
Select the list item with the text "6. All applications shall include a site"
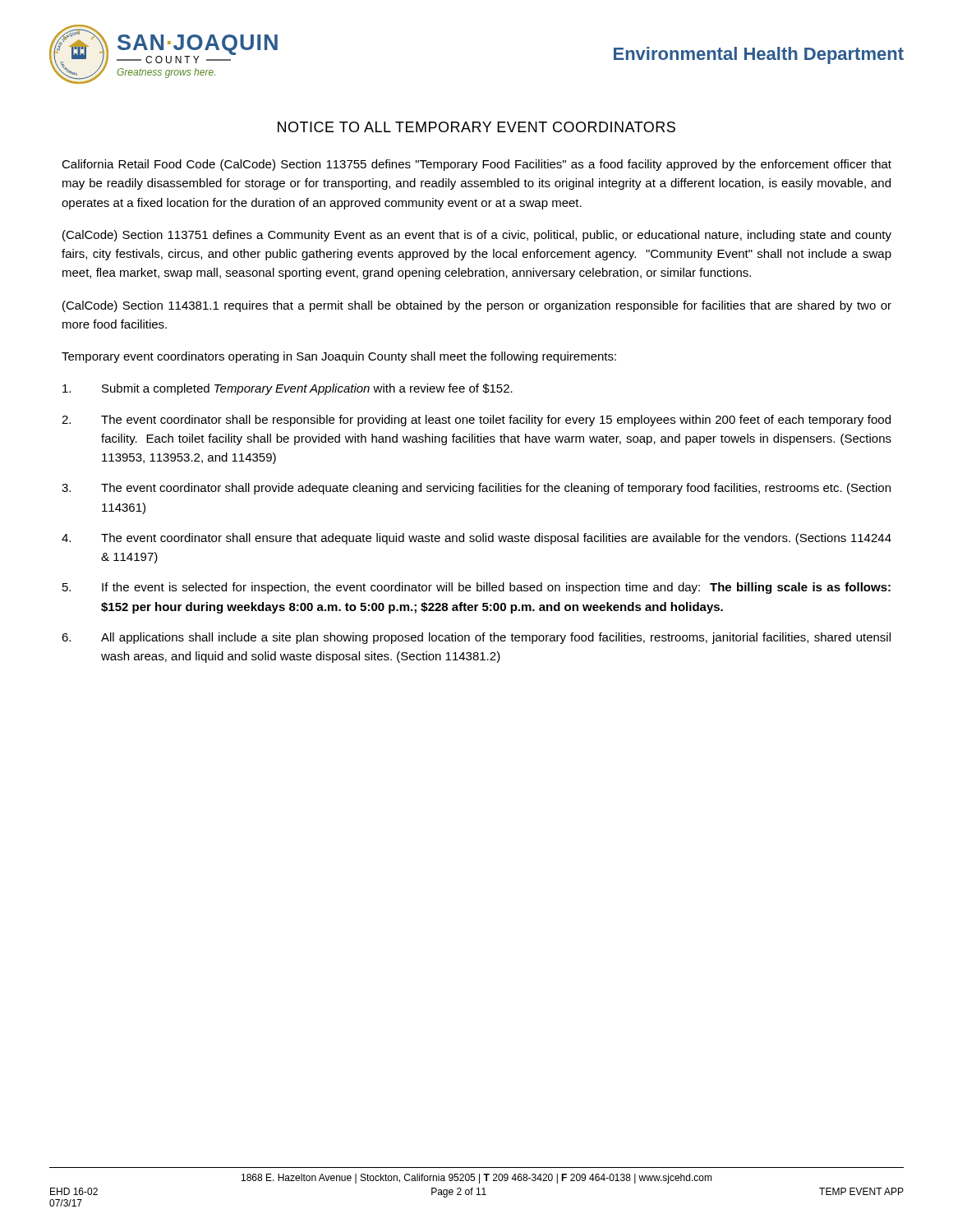(476, 646)
